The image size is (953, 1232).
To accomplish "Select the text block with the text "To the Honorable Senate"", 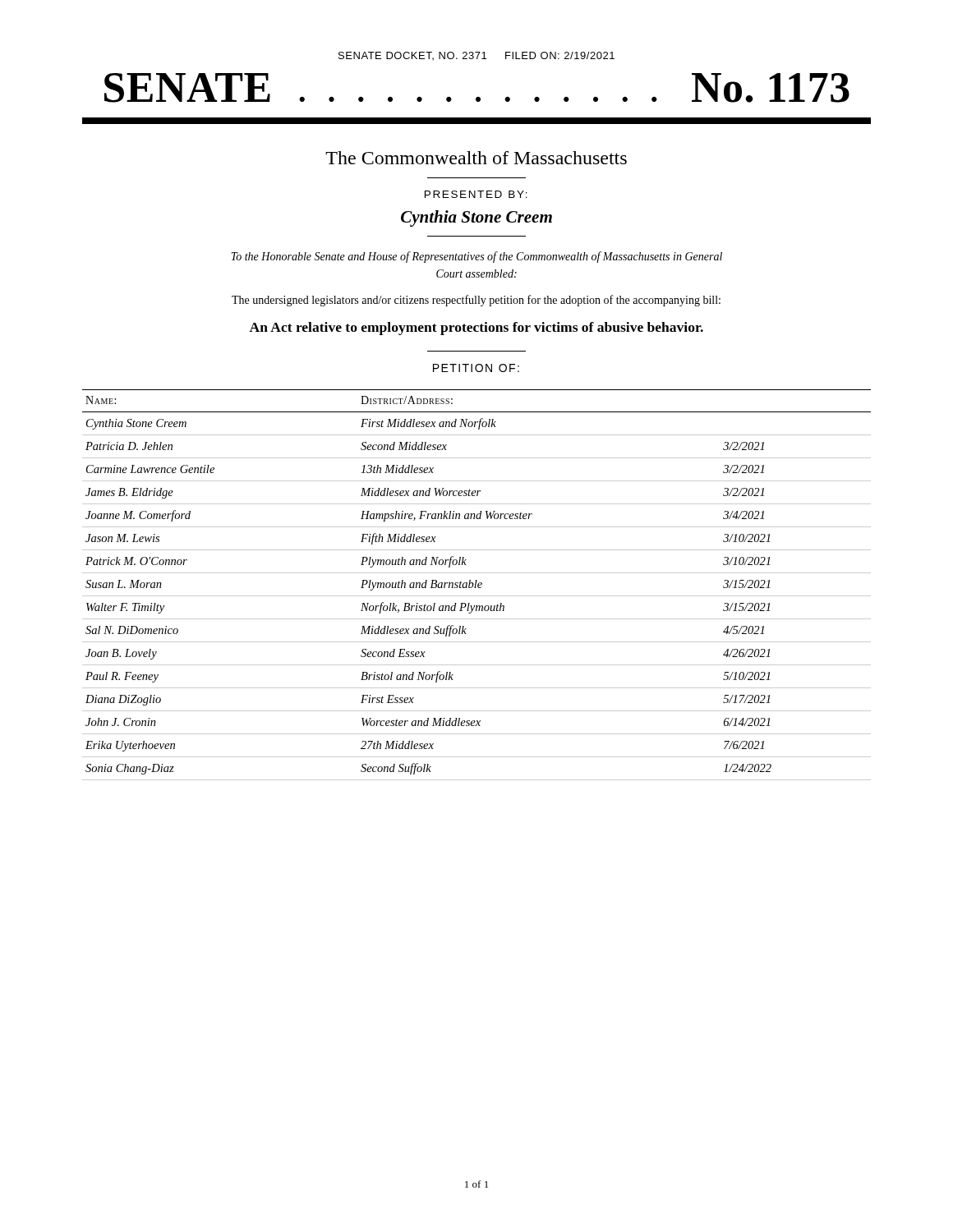I will [x=476, y=265].
